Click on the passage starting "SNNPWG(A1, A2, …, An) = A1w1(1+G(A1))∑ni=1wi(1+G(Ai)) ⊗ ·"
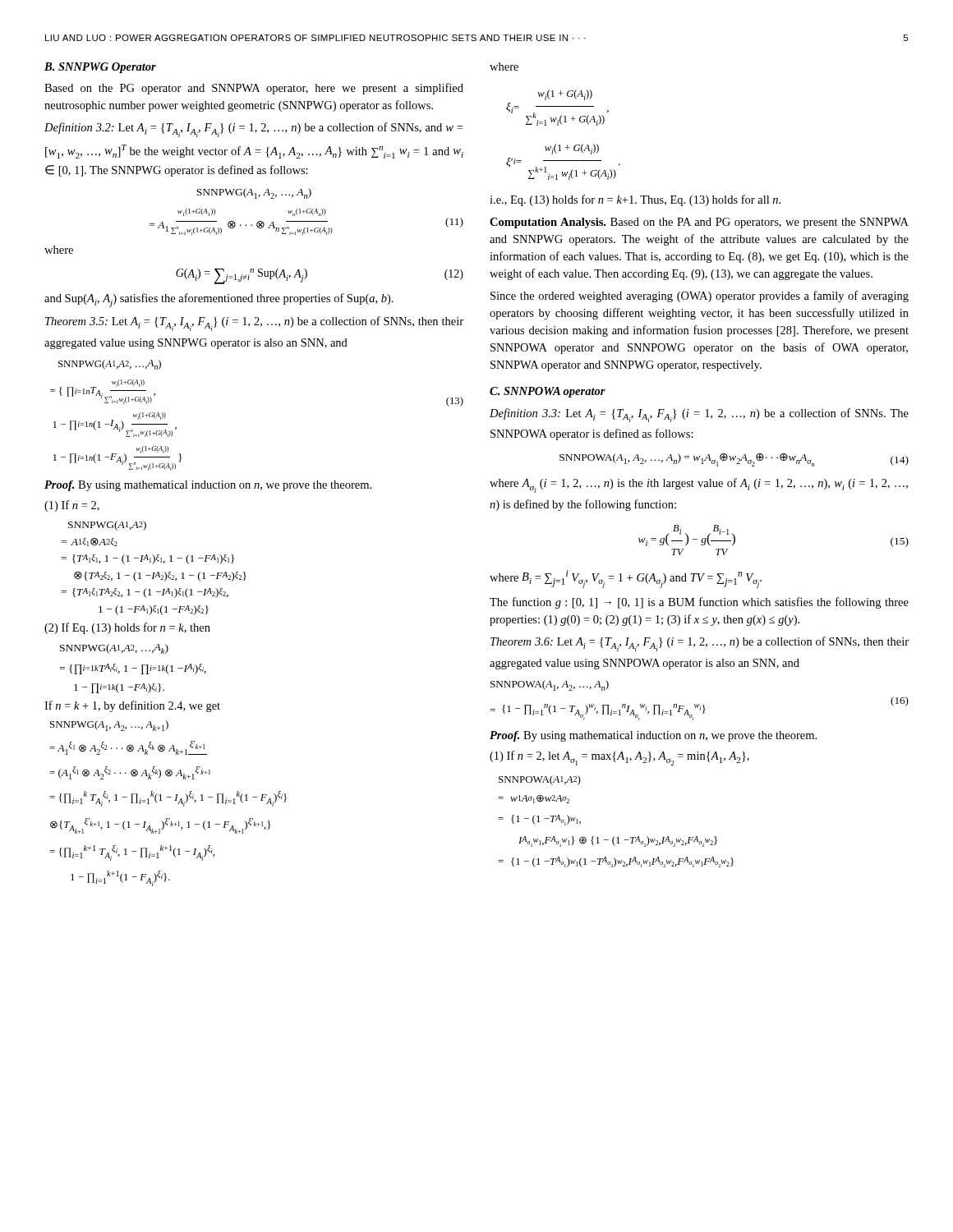 coord(254,212)
